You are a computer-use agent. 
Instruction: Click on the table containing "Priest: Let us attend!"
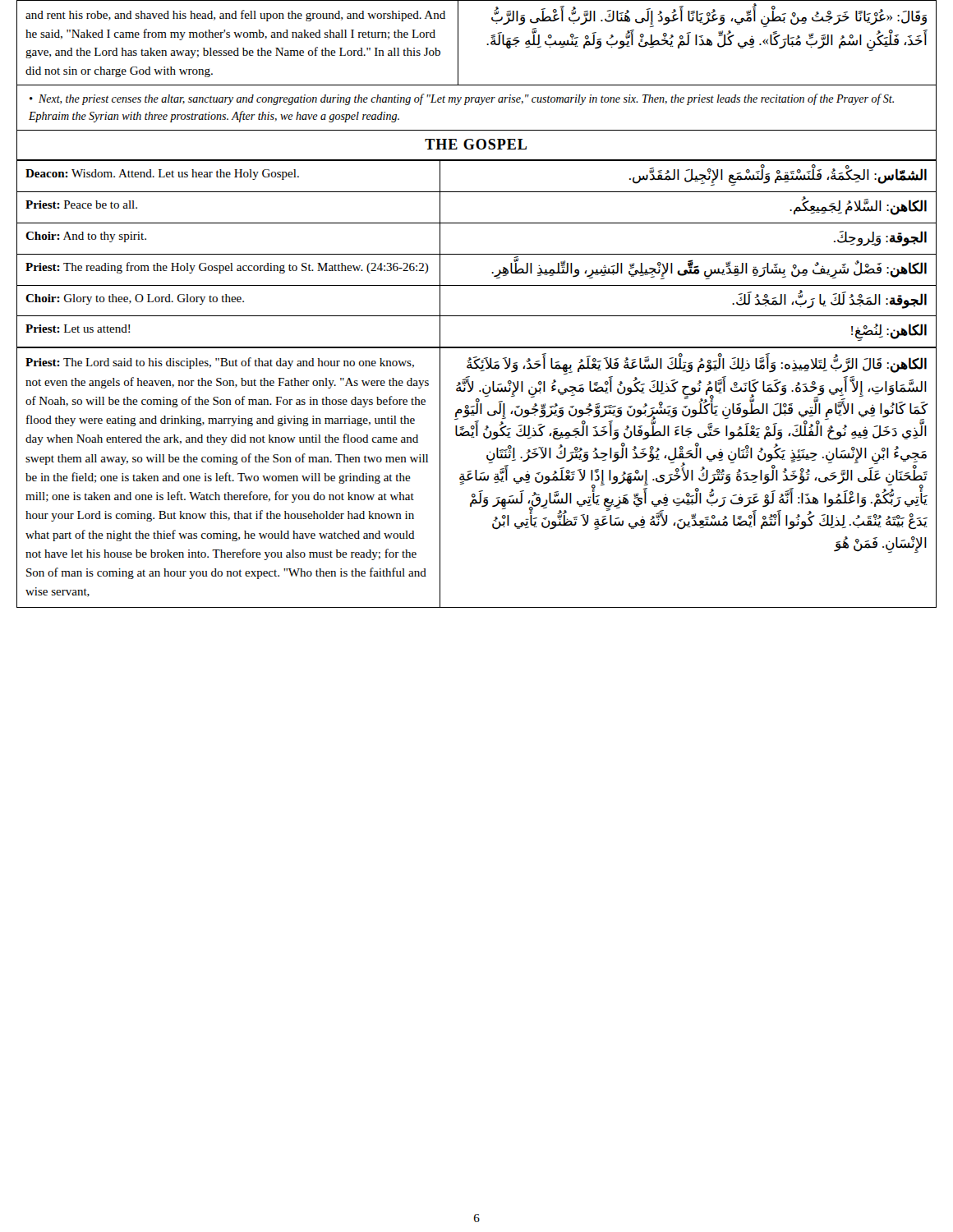476,254
